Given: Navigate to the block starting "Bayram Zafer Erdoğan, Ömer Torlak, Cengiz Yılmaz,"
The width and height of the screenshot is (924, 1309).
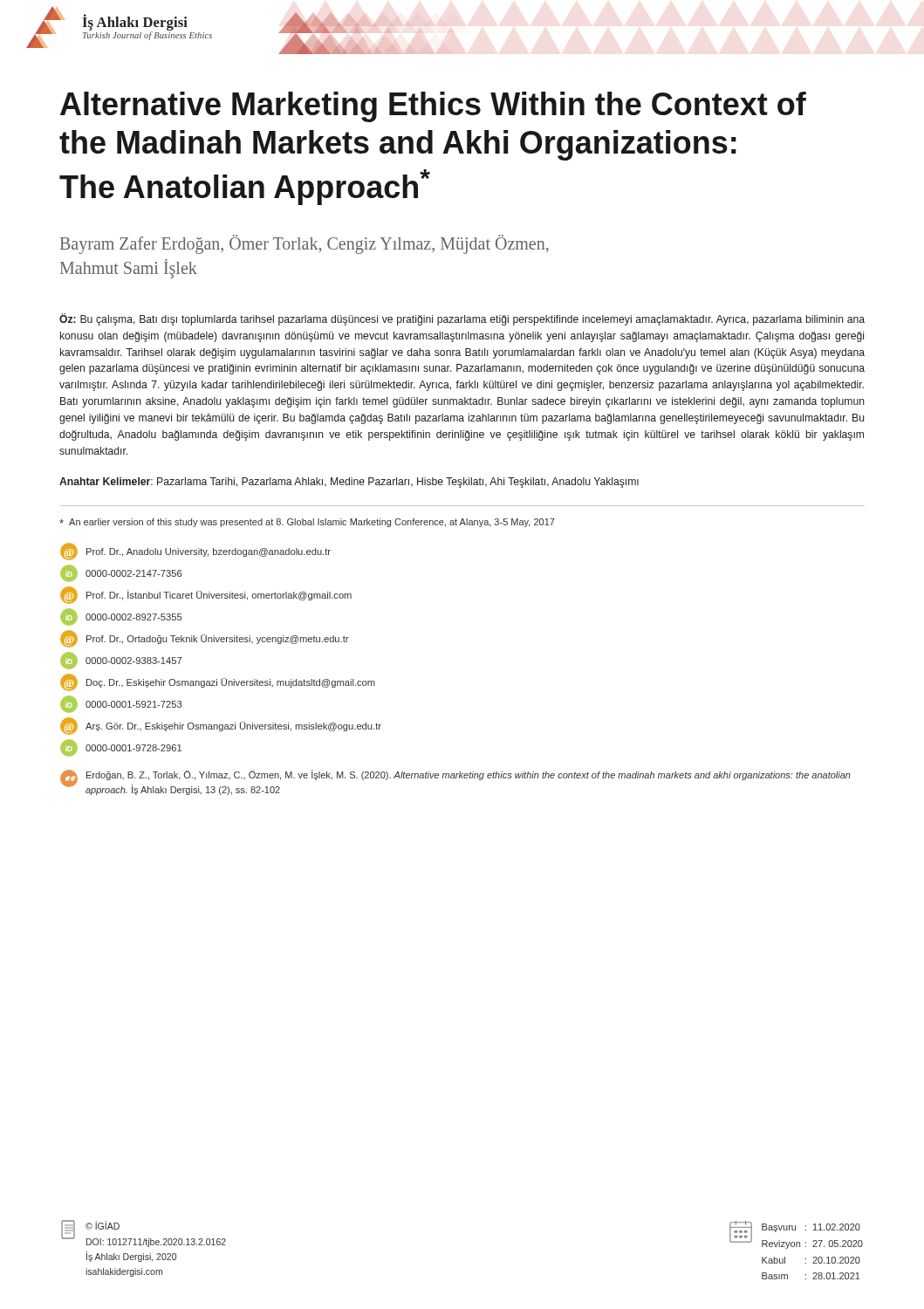Looking at the screenshot, I should tap(304, 255).
